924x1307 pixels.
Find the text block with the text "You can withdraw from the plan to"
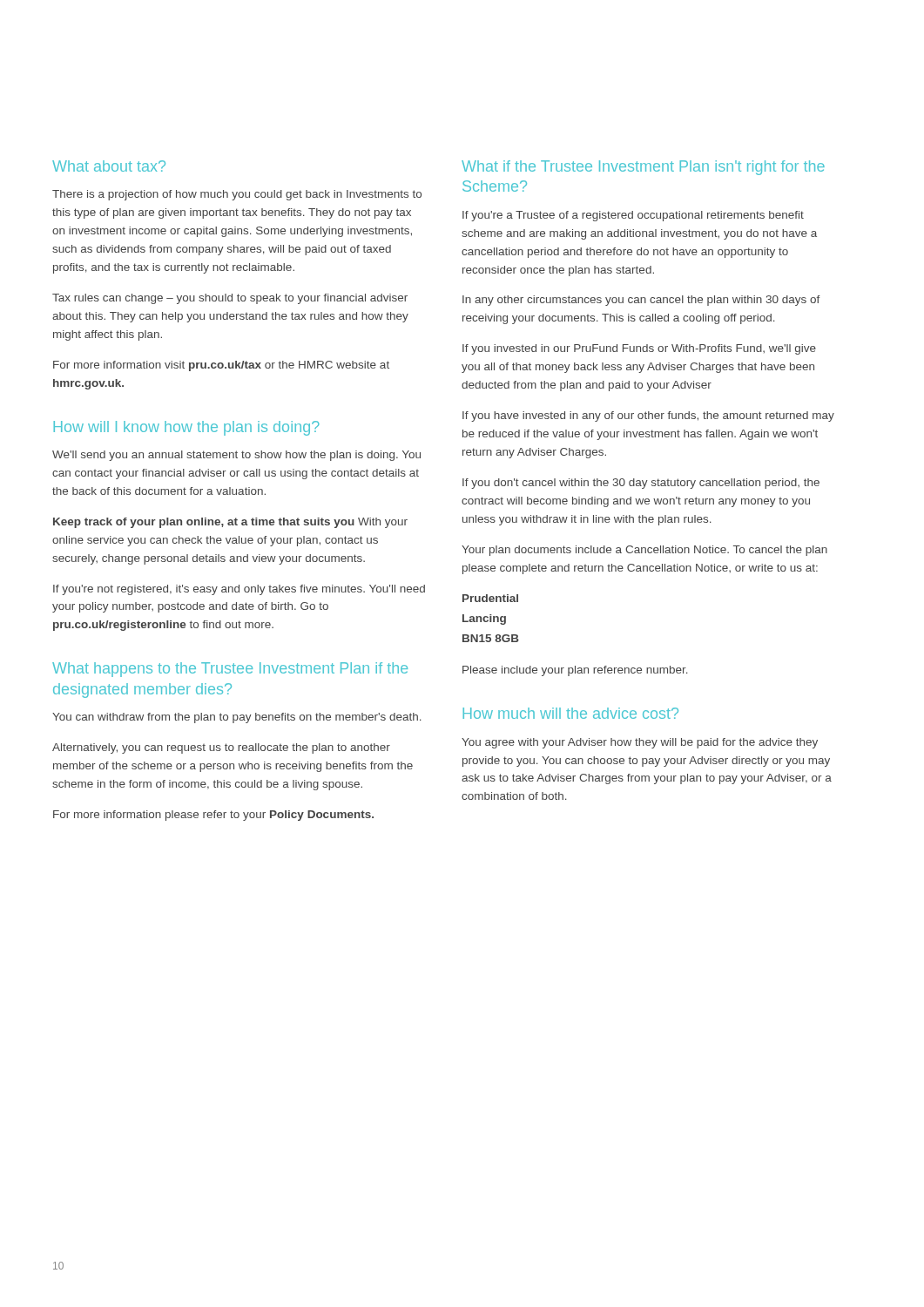(x=240, y=718)
